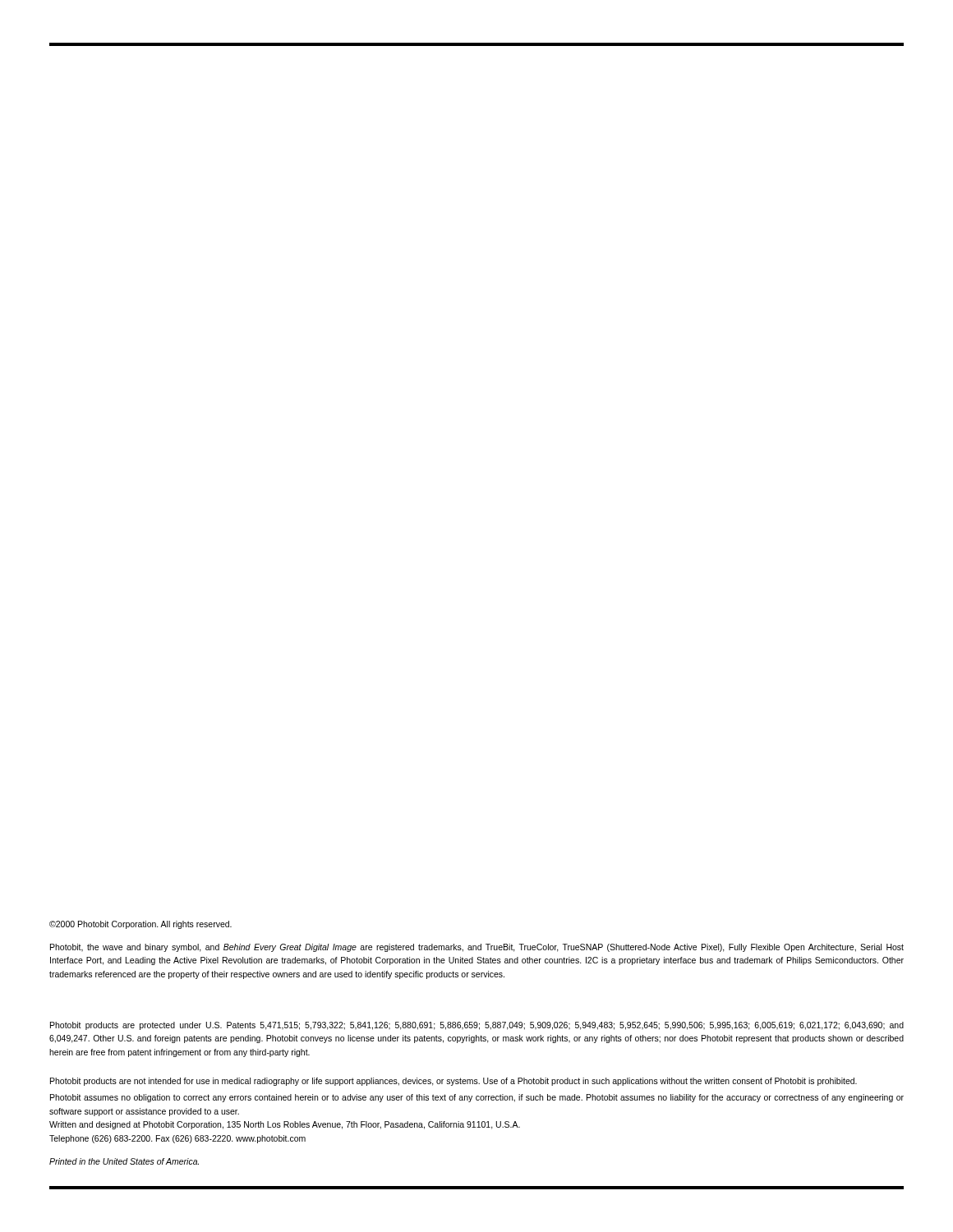Click the passage that begins "Photobit, the wave"
This screenshot has height=1232, width=953.
[x=476, y=961]
